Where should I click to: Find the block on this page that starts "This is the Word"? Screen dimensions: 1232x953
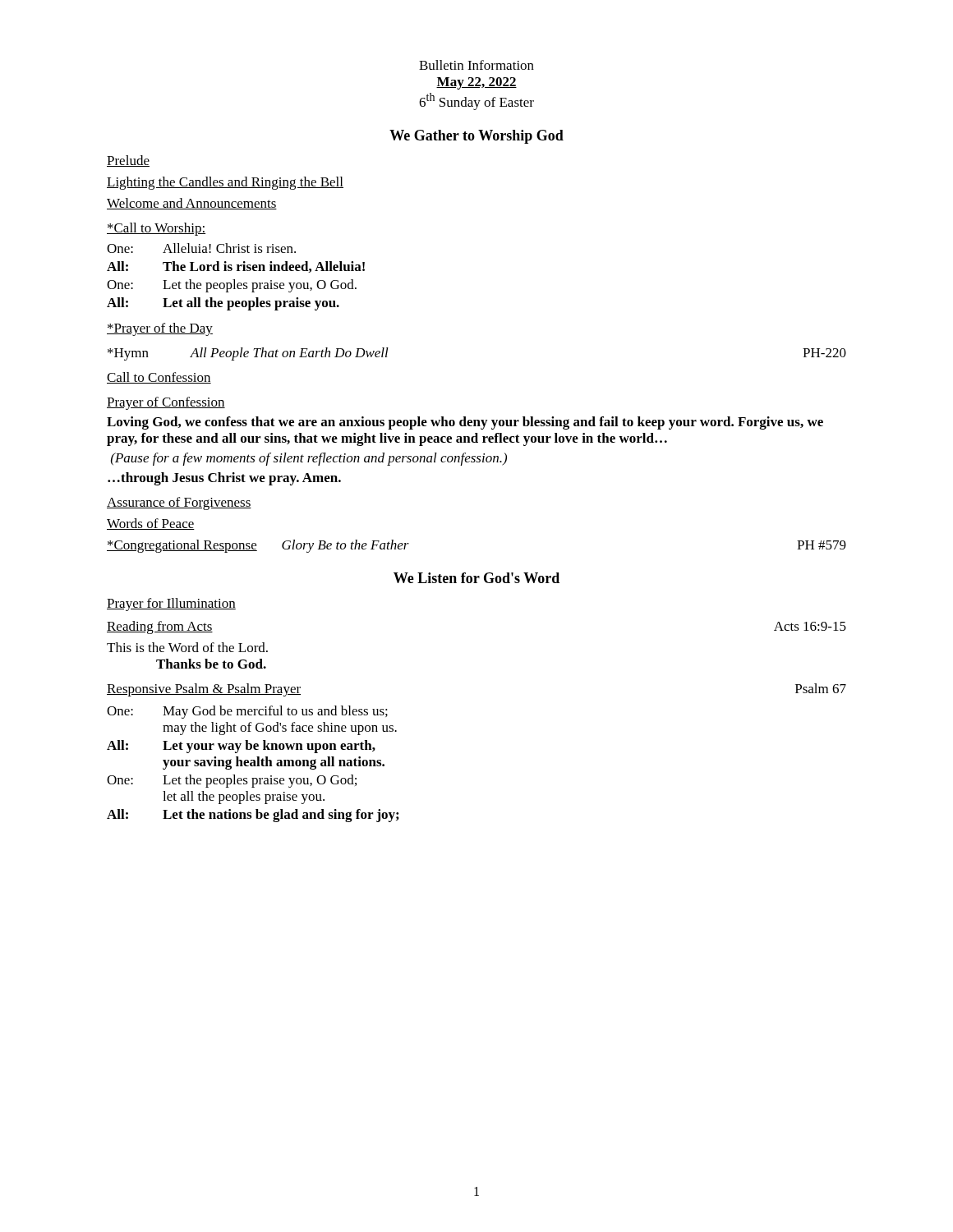[187, 647]
